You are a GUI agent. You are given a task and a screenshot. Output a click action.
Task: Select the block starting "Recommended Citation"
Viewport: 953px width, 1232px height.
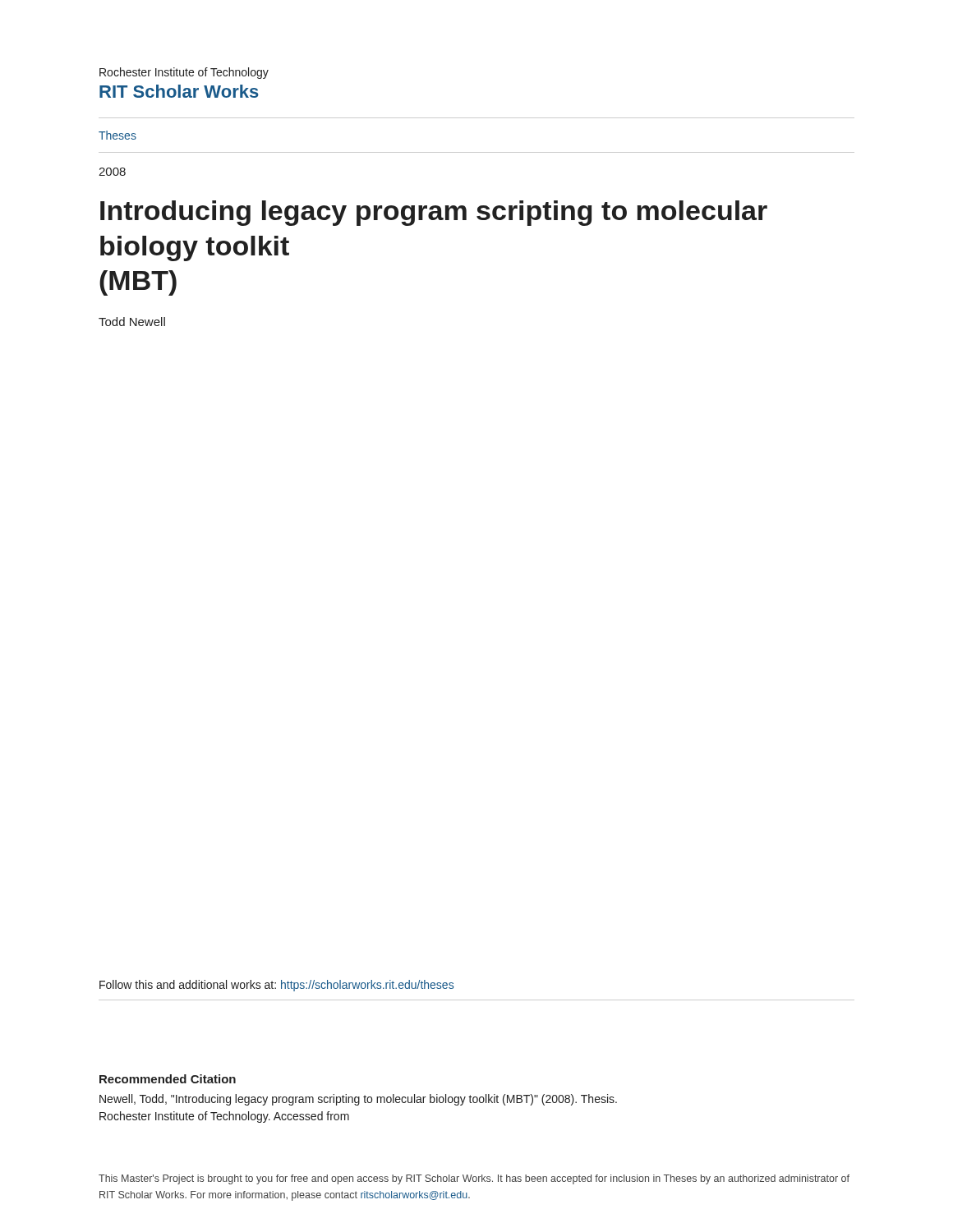167,1079
